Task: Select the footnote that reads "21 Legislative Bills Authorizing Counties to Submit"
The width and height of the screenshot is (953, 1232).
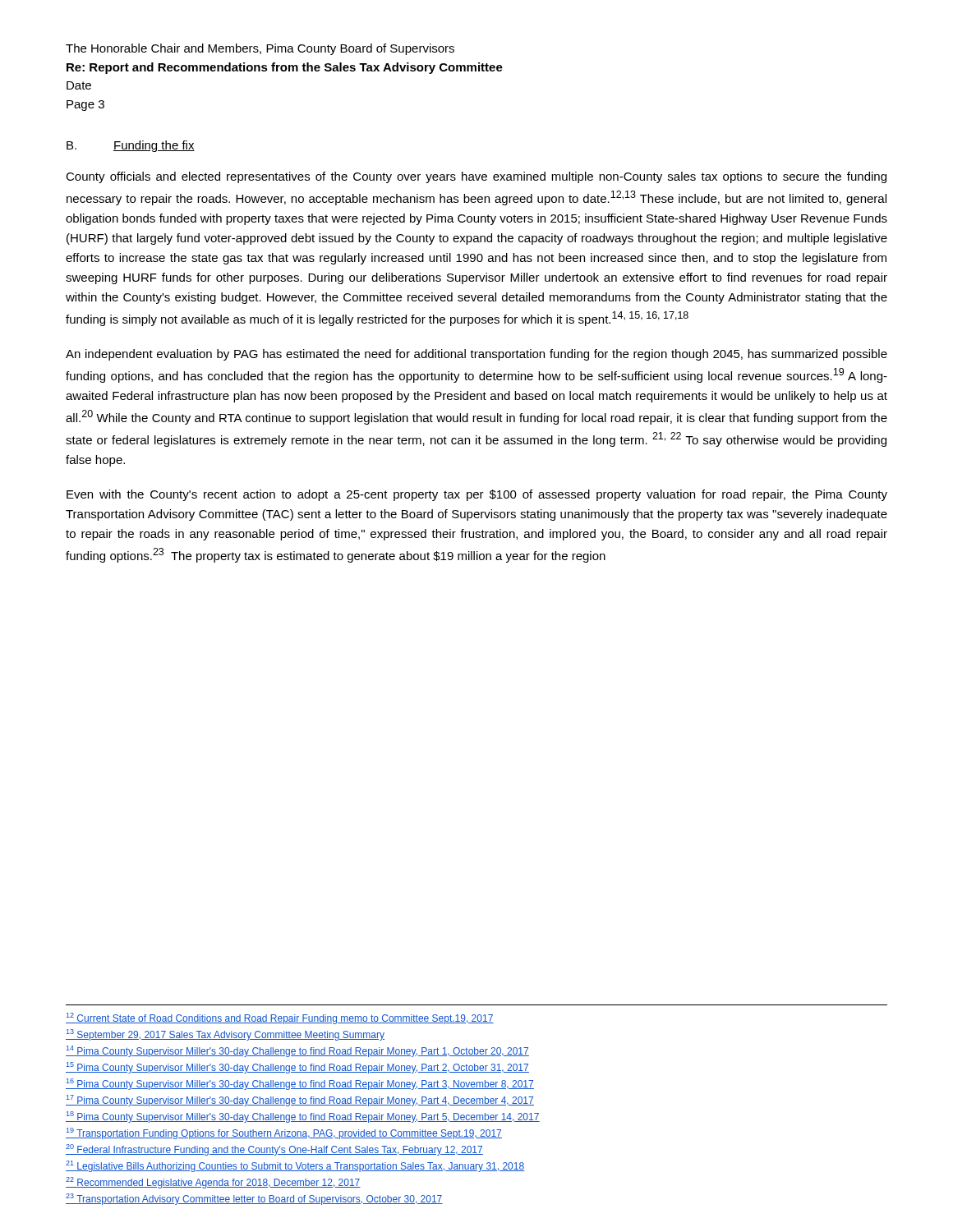Action: [x=295, y=1165]
